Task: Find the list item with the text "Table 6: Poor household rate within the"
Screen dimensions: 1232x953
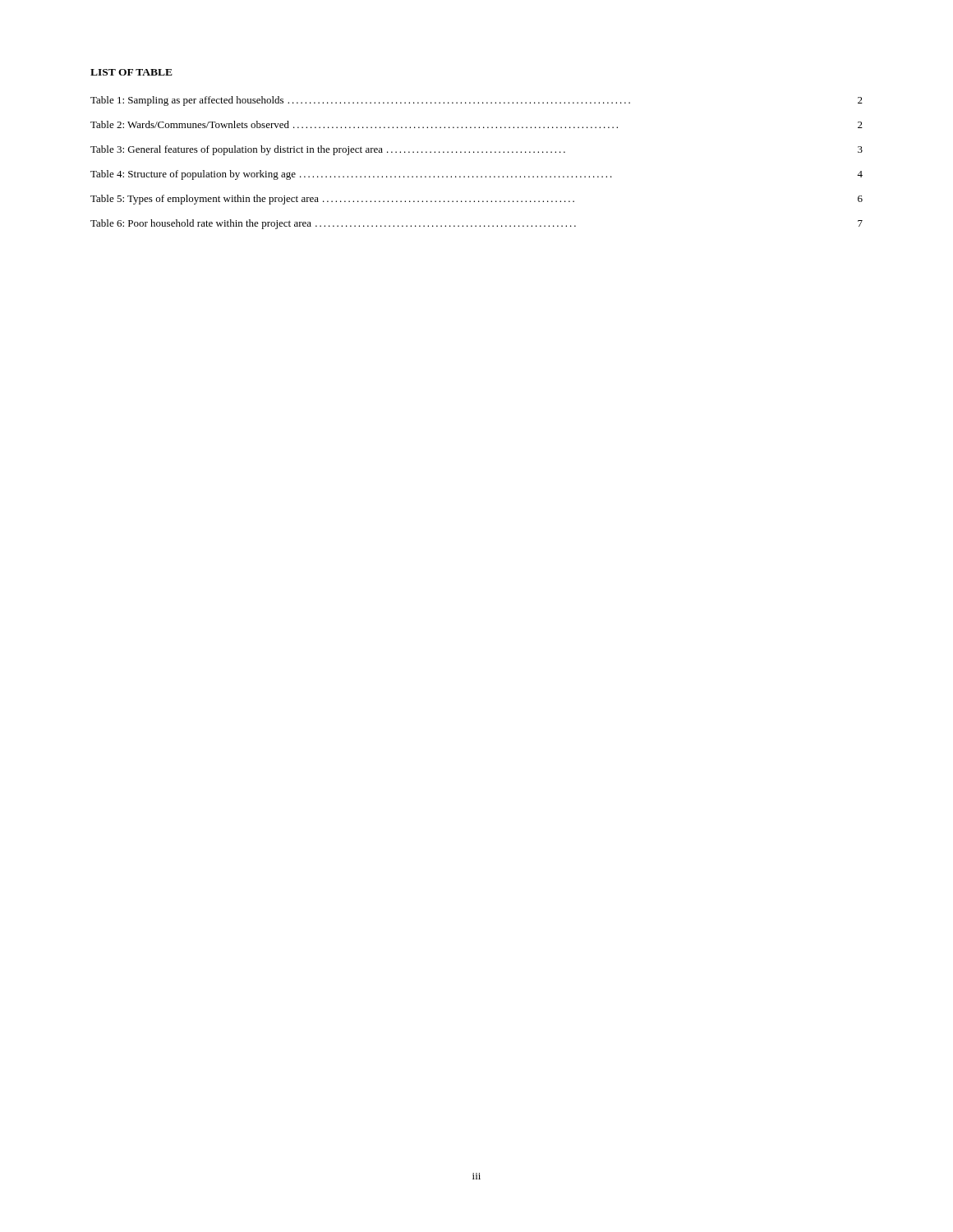Action: pos(476,224)
